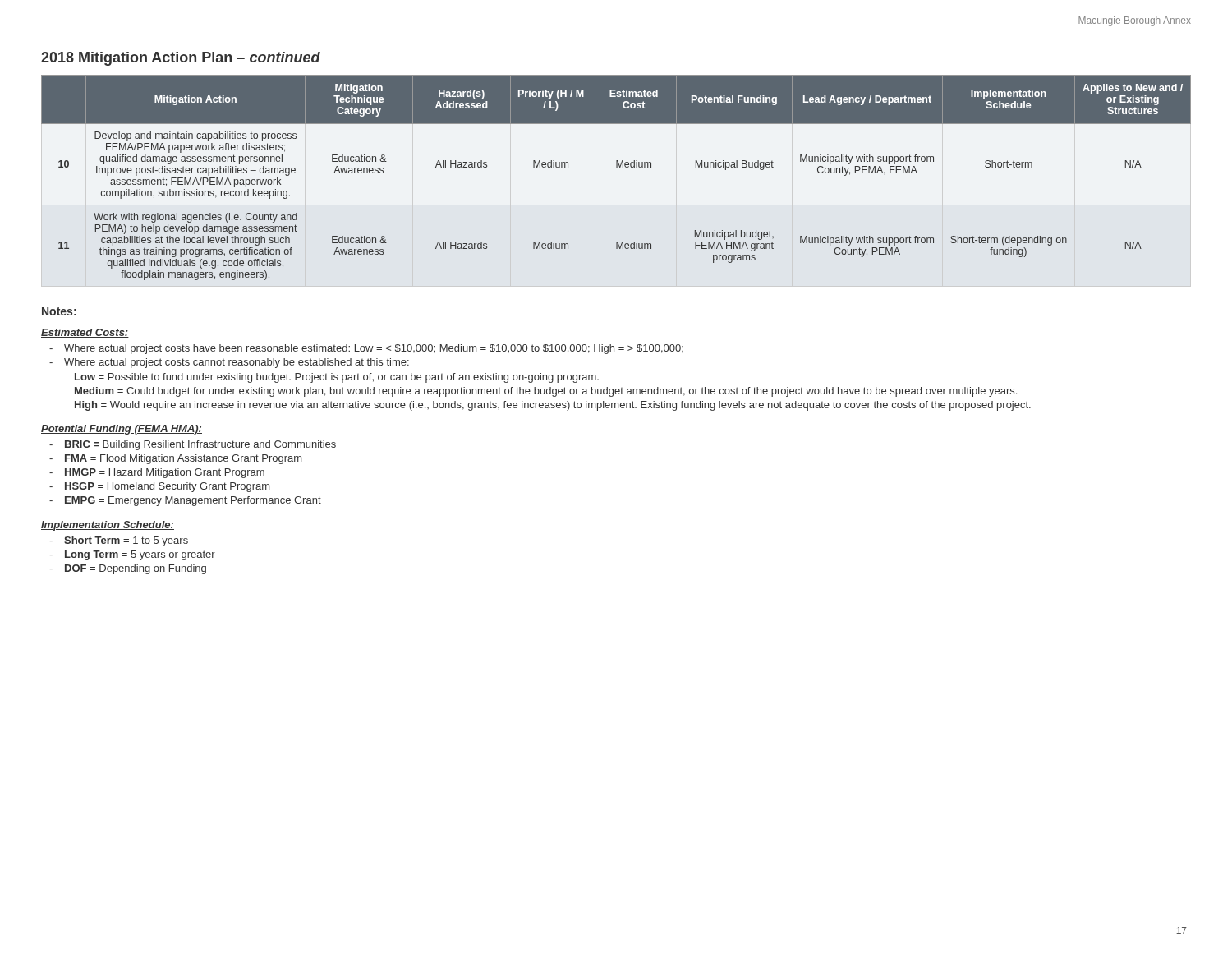This screenshot has height=953, width=1232.
Task: Find "Potential Funding (FEMA HMA):" on this page
Action: [122, 428]
